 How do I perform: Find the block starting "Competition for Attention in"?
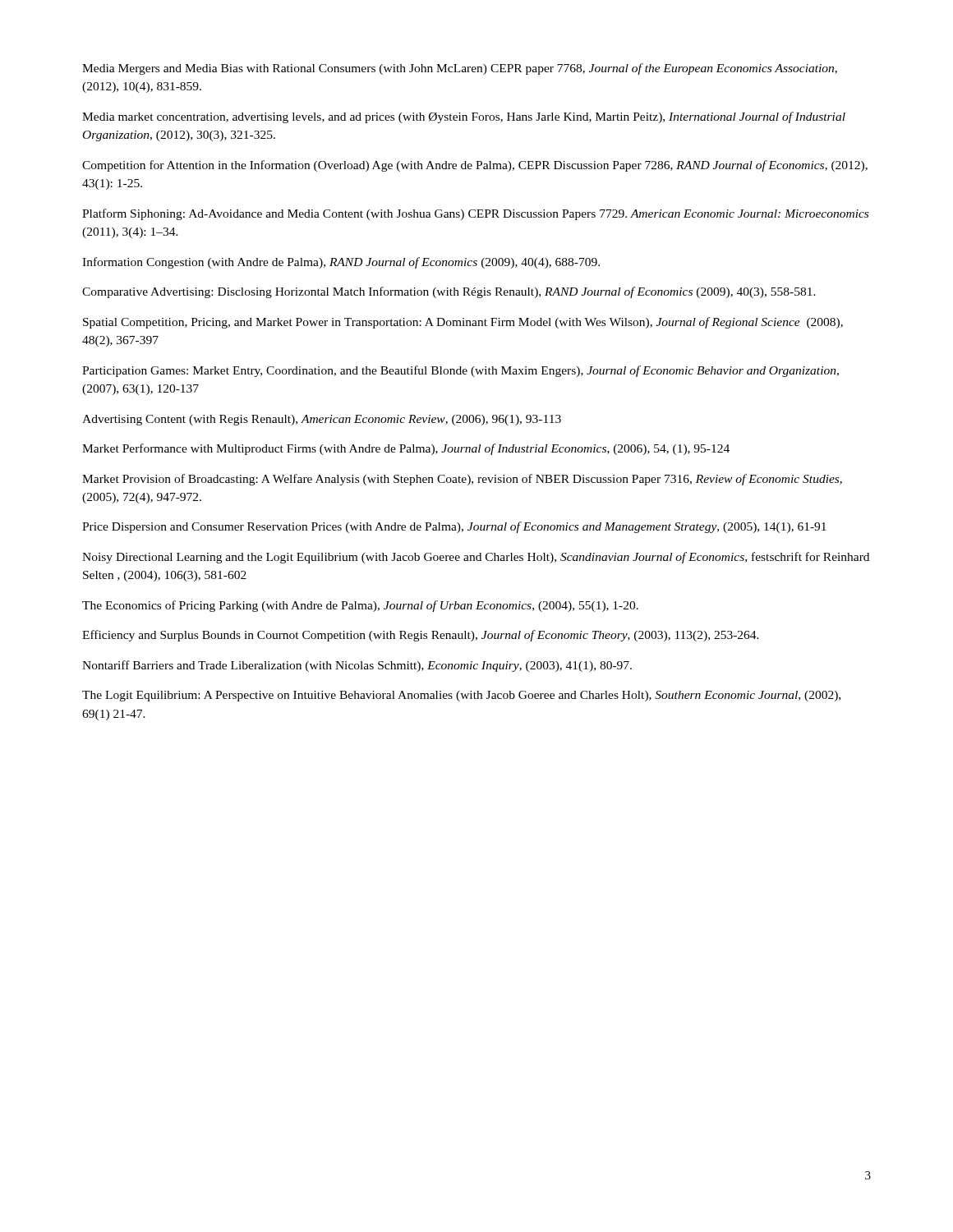tap(475, 174)
